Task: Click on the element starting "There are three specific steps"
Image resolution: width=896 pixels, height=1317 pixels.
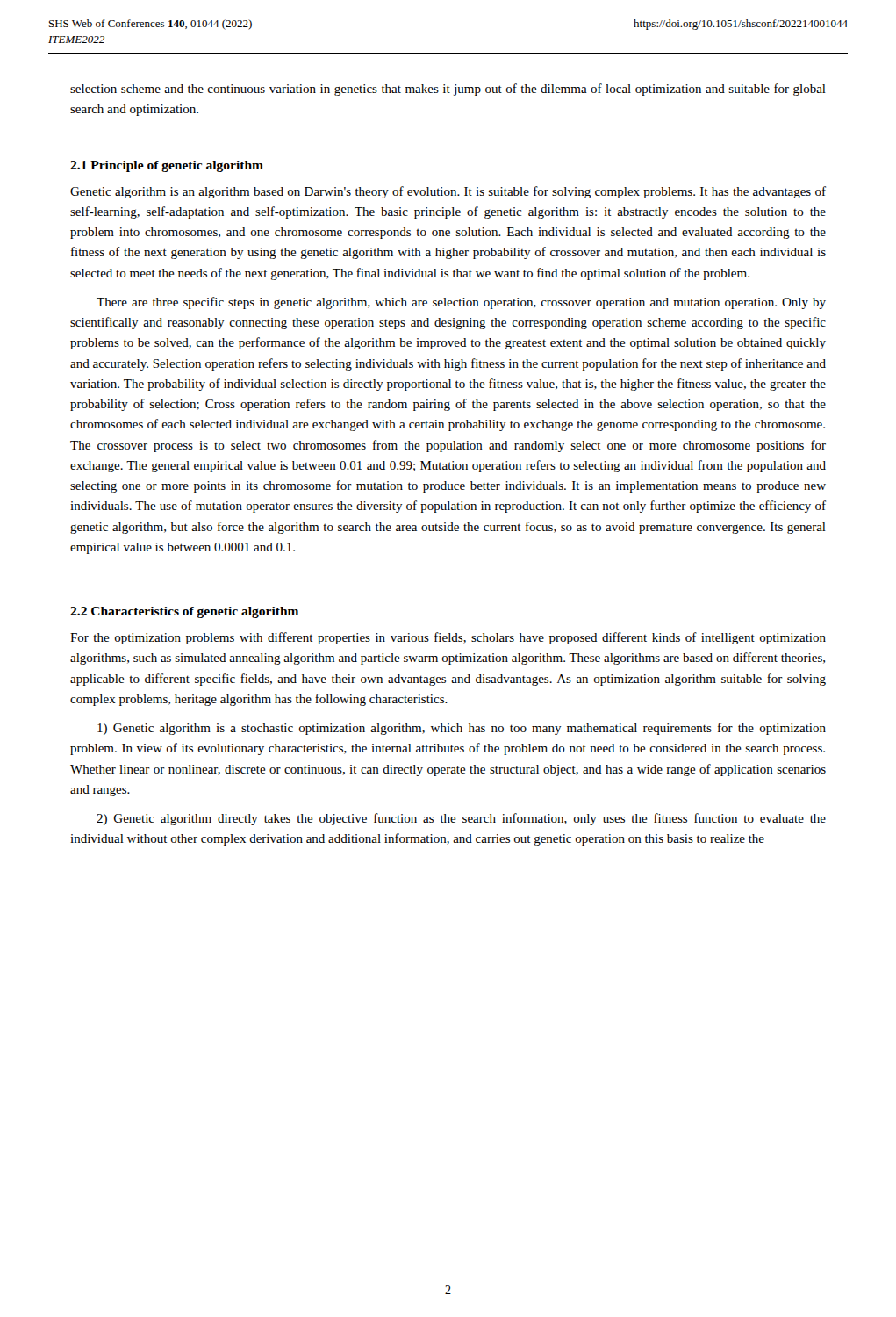Action: point(448,424)
